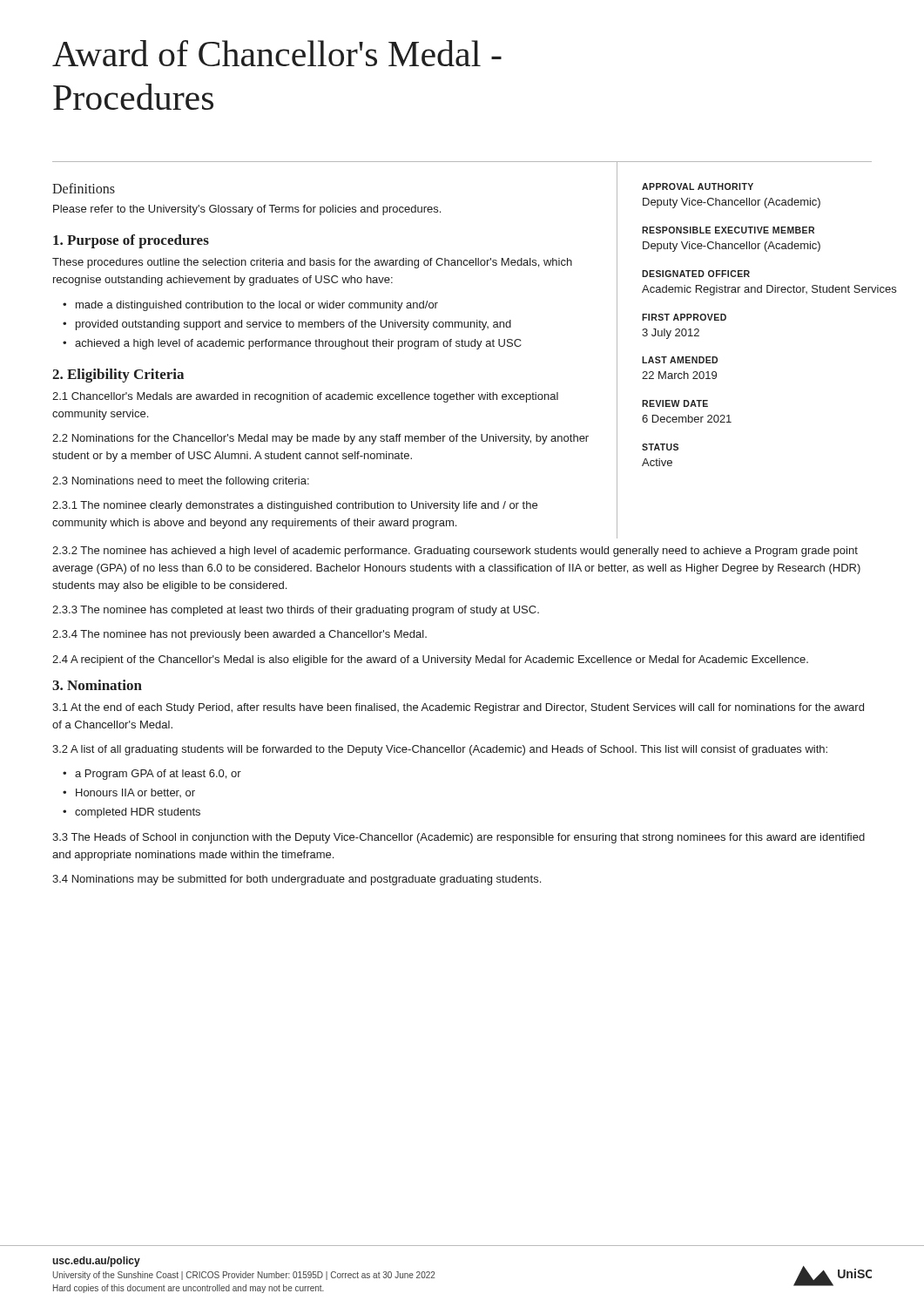Where does it say "FIRST APPROVED 3 July 2012"?
The width and height of the screenshot is (924, 1307).
pos(684,317)
